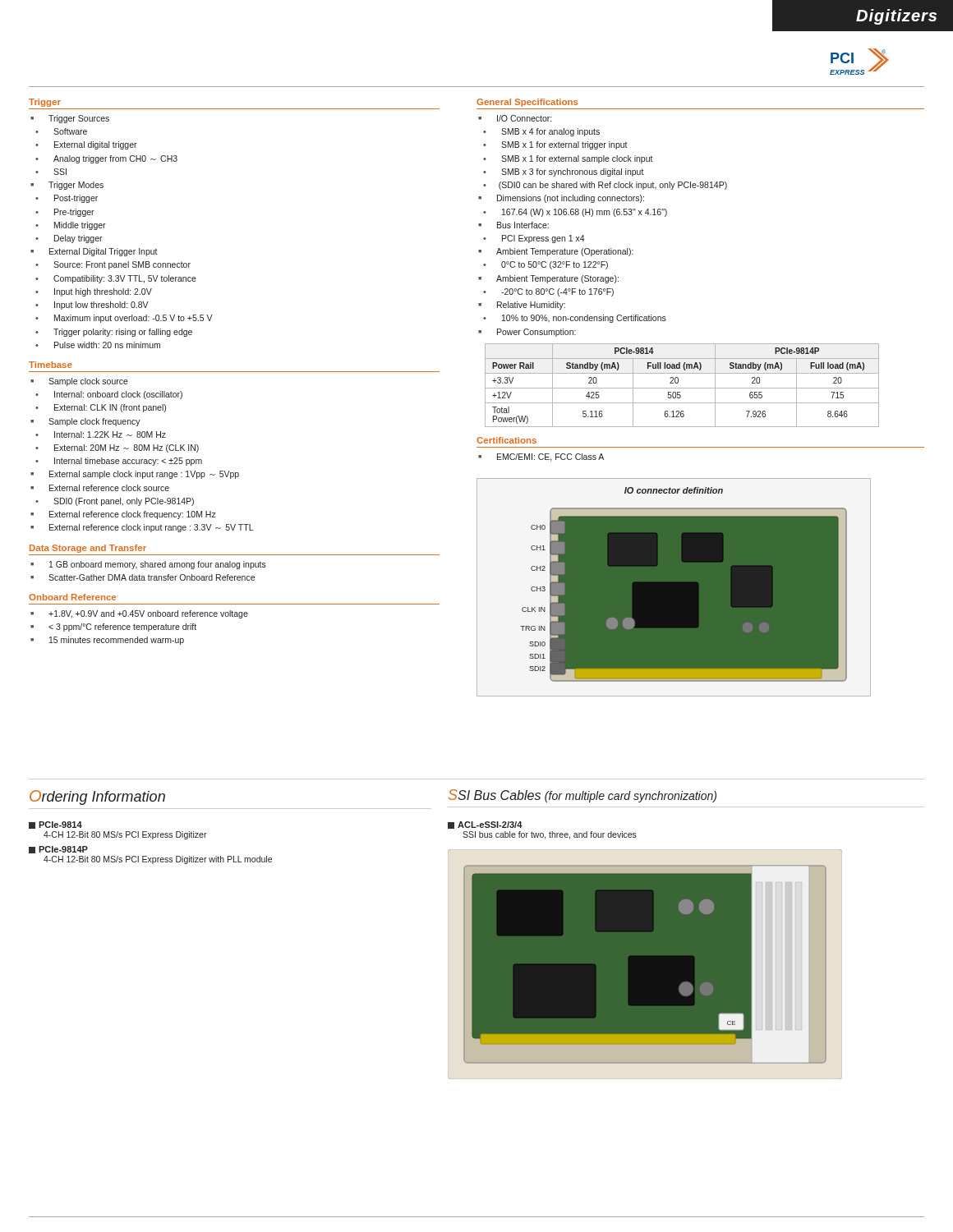Find the title with the text "Ordering Information"
Screen dimensions: 1232x953
pyautogui.click(x=230, y=798)
